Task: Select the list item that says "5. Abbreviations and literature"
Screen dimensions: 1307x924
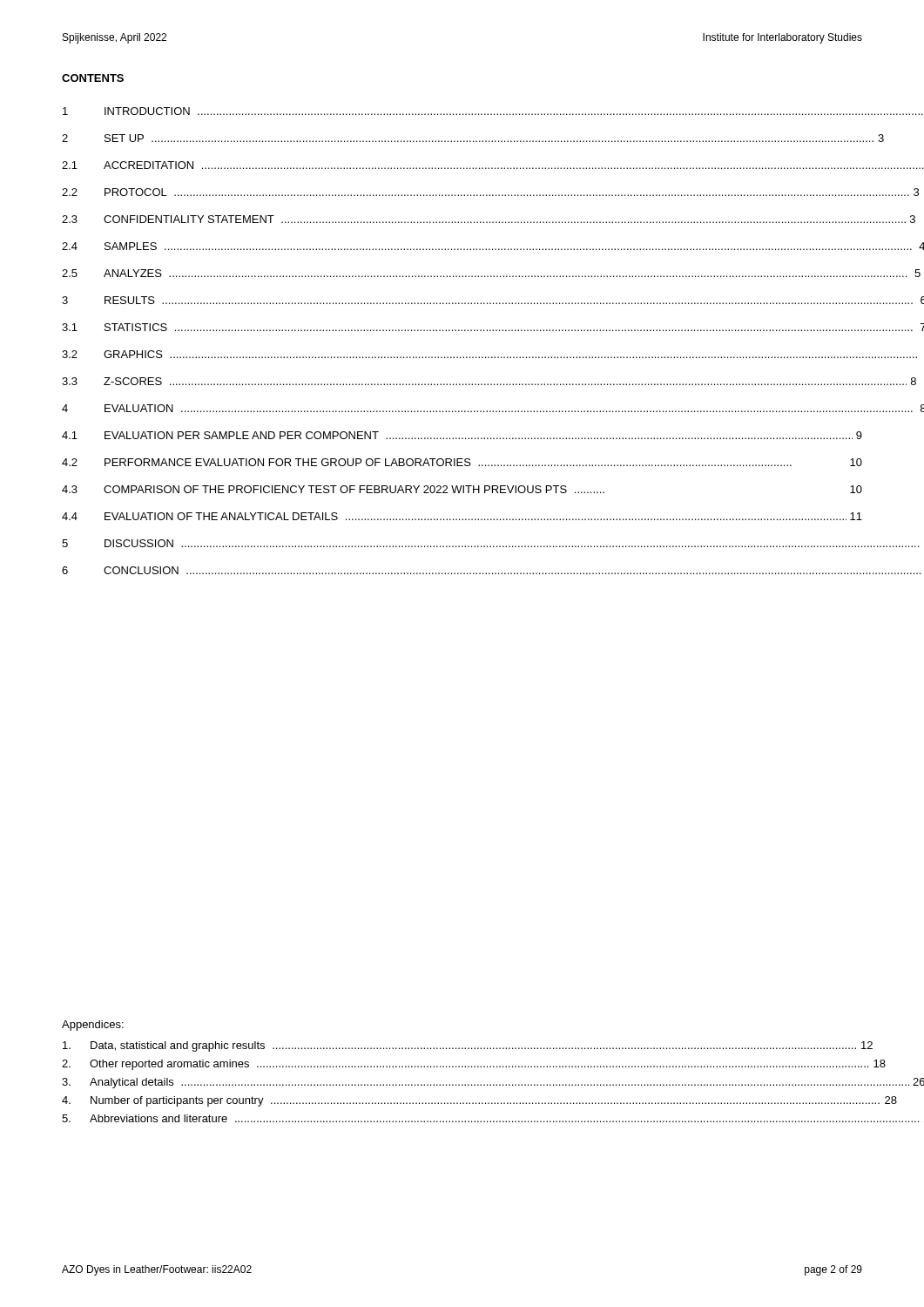Action: point(462,1118)
